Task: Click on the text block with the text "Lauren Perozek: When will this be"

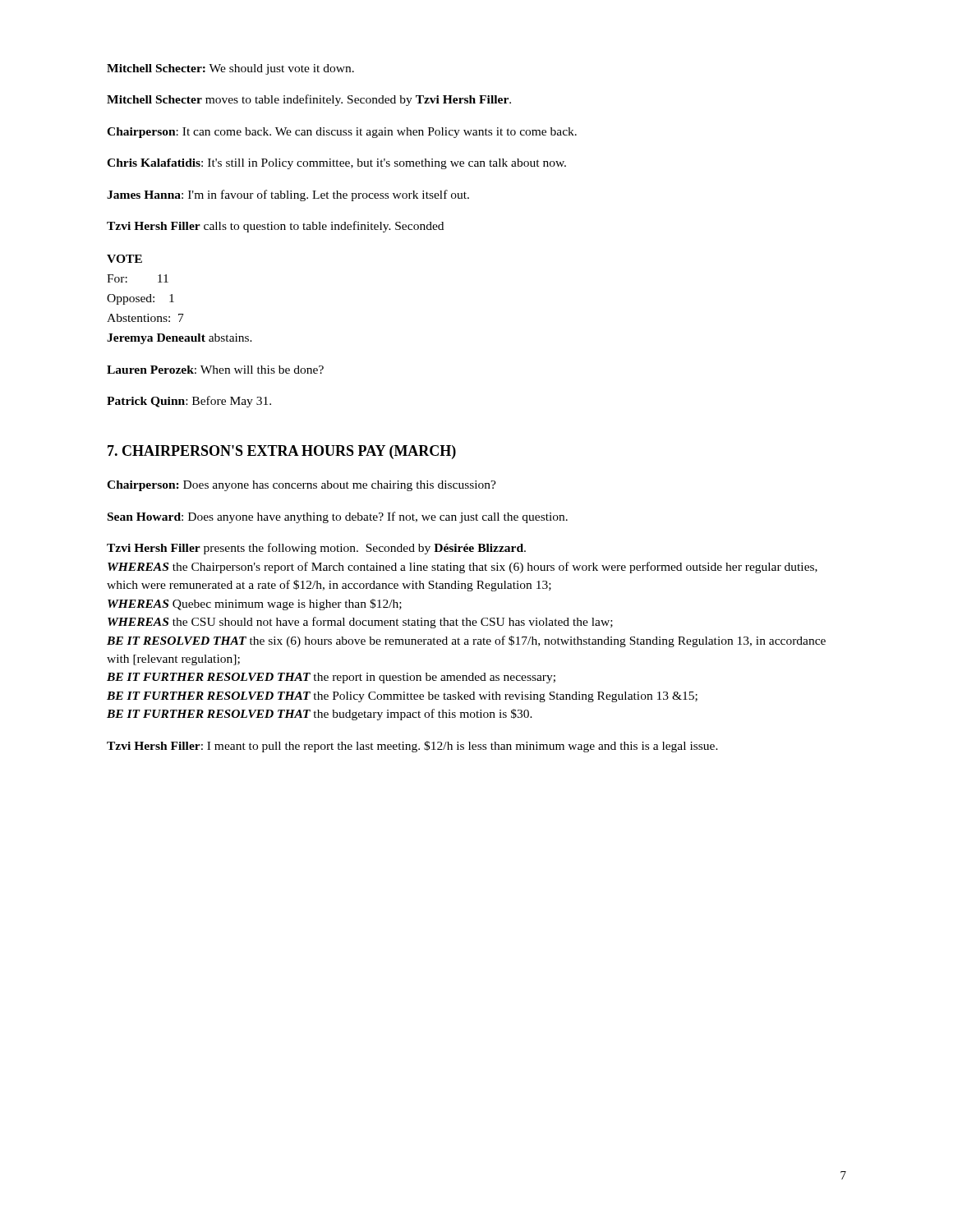Action: pyautogui.click(x=215, y=369)
